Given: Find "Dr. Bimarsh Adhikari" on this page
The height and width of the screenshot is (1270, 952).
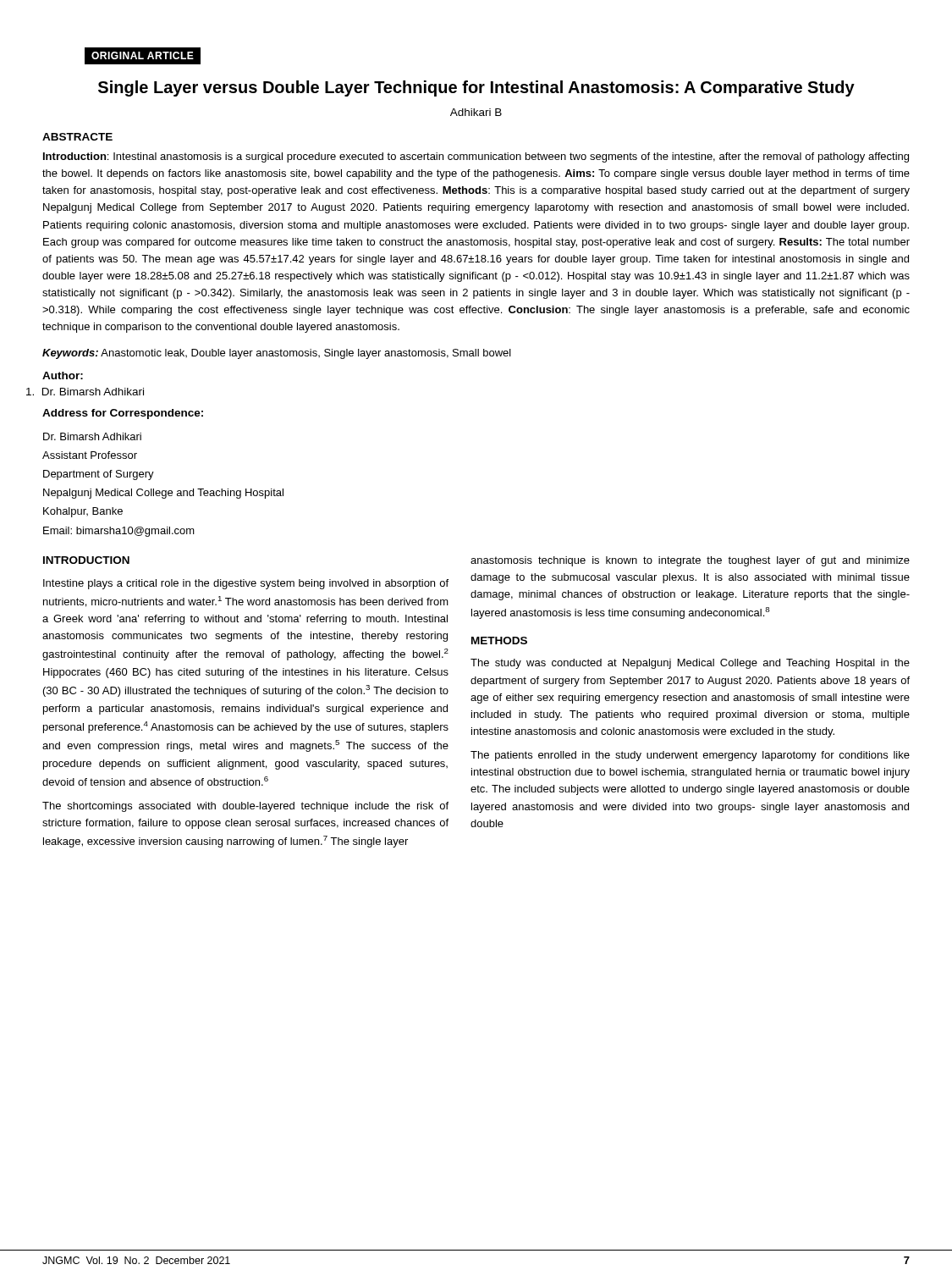Looking at the screenshot, I should pyautogui.click(x=85, y=392).
